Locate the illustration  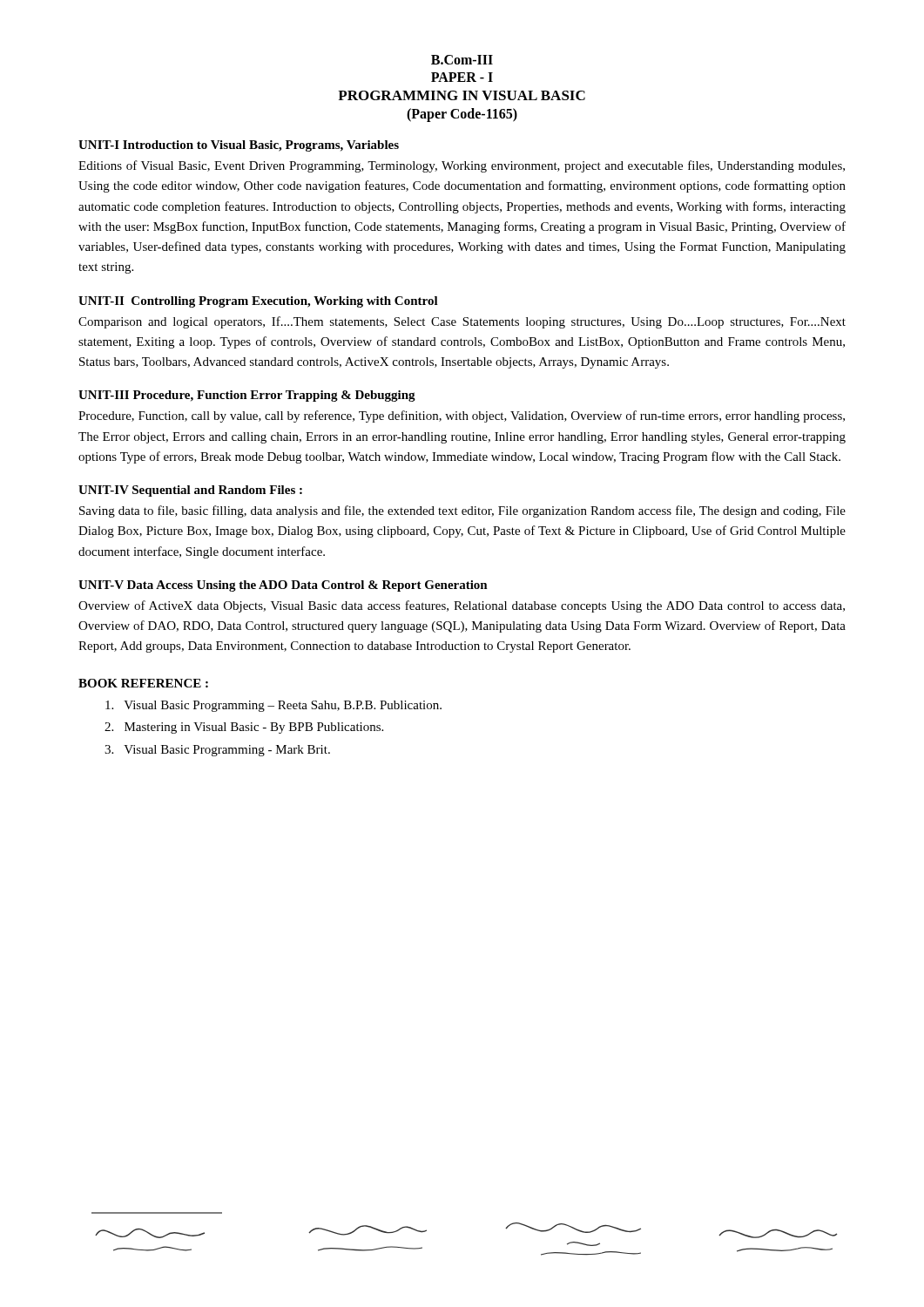point(462,1229)
